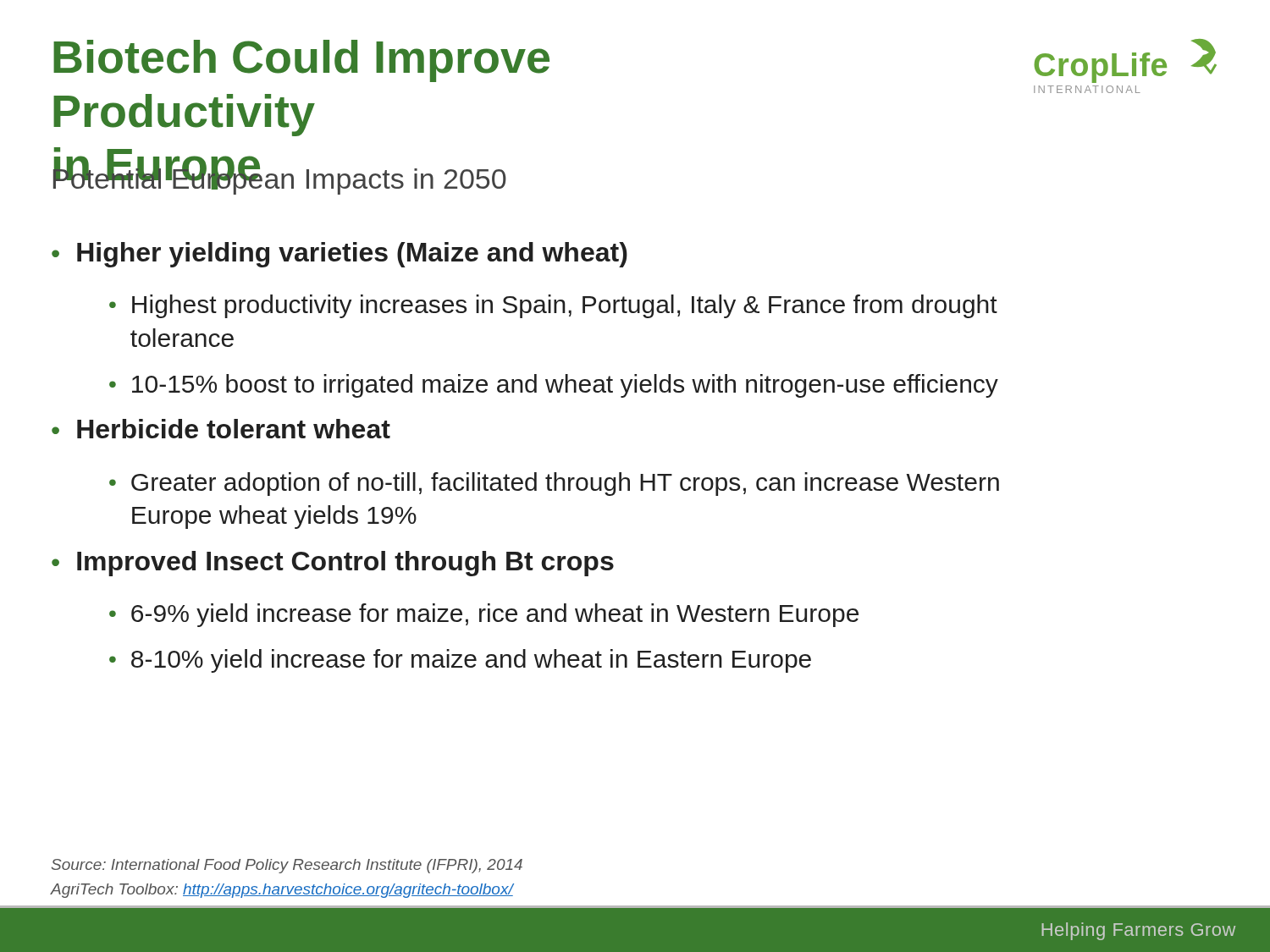Locate the text "• Higher yielding varieties (Maize and wheat)"
The height and width of the screenshot is (952, 1270).
[339, 252]
